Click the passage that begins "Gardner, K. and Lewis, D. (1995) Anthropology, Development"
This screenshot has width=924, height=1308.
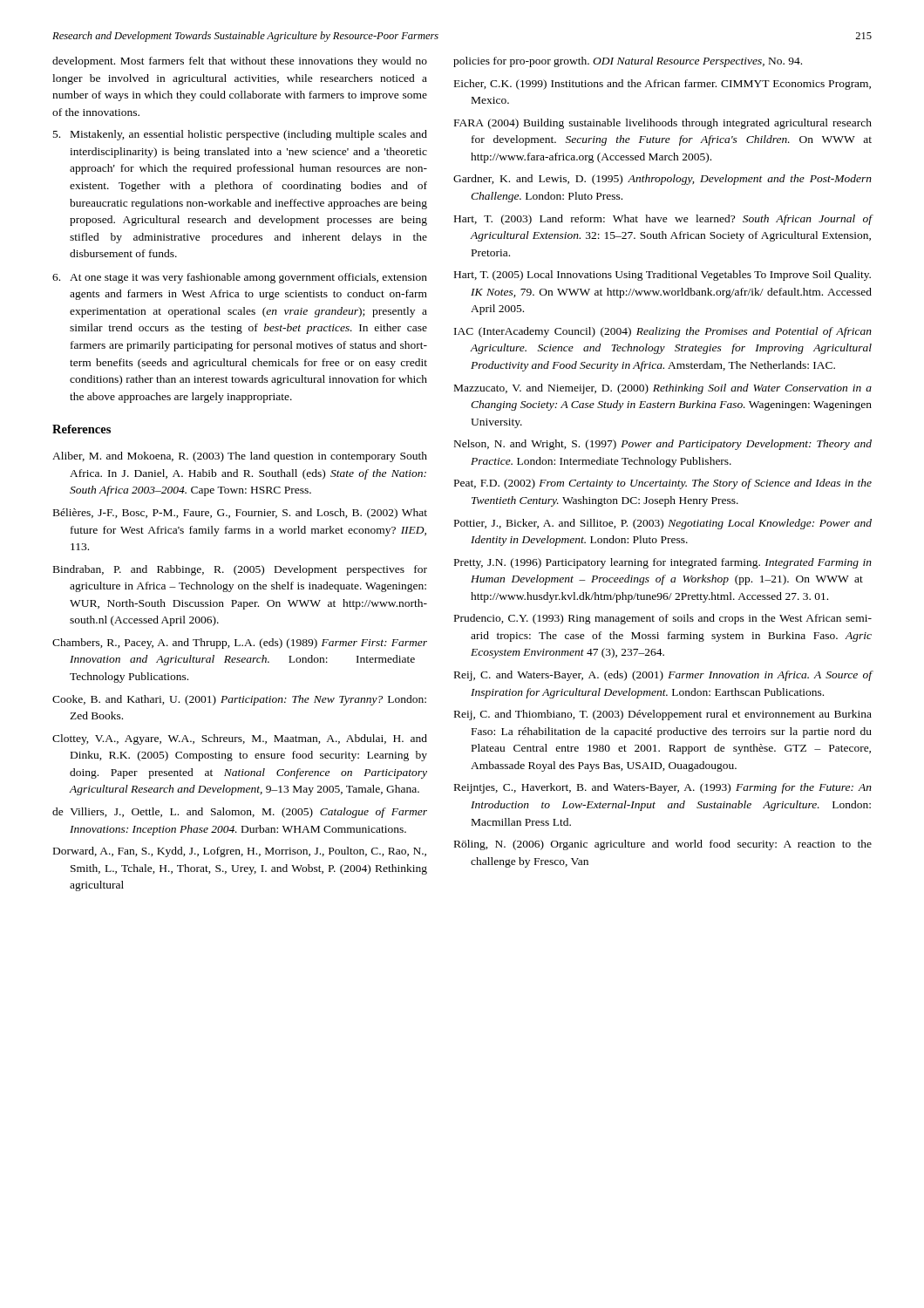663,187
